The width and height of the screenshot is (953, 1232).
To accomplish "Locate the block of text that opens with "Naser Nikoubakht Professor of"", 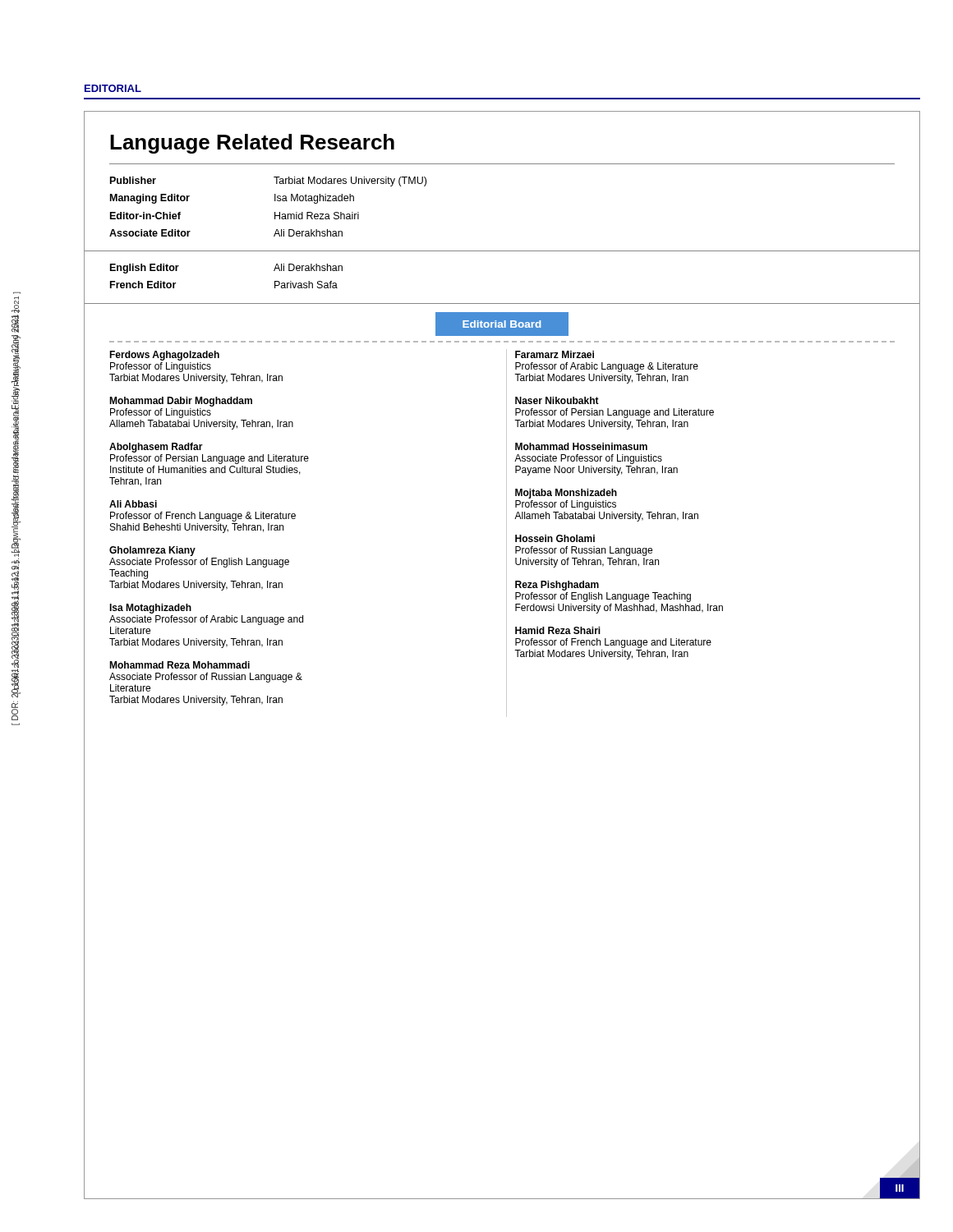I will [x=705, y=412].
